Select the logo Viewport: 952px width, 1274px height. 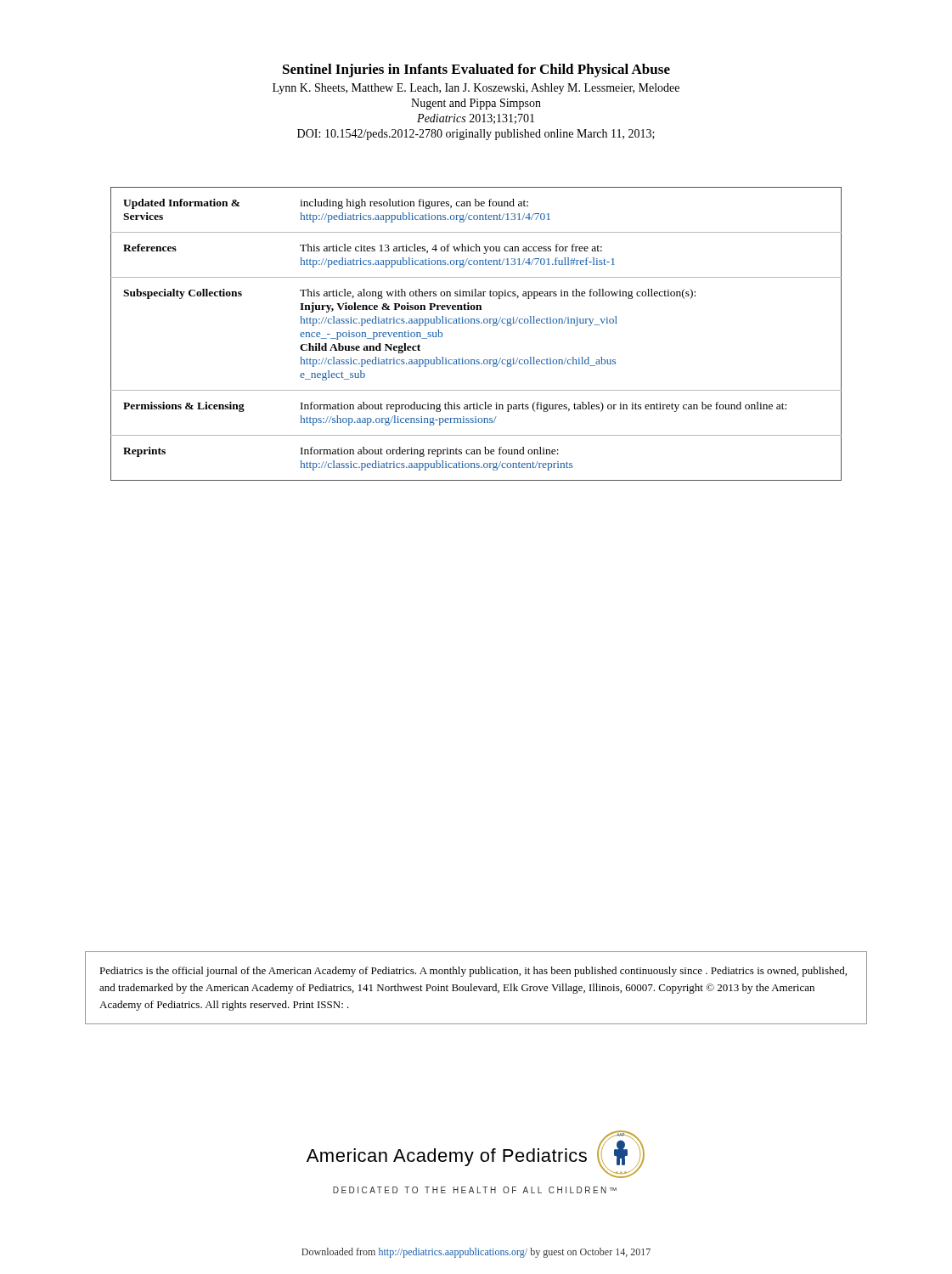[476, 1162]
